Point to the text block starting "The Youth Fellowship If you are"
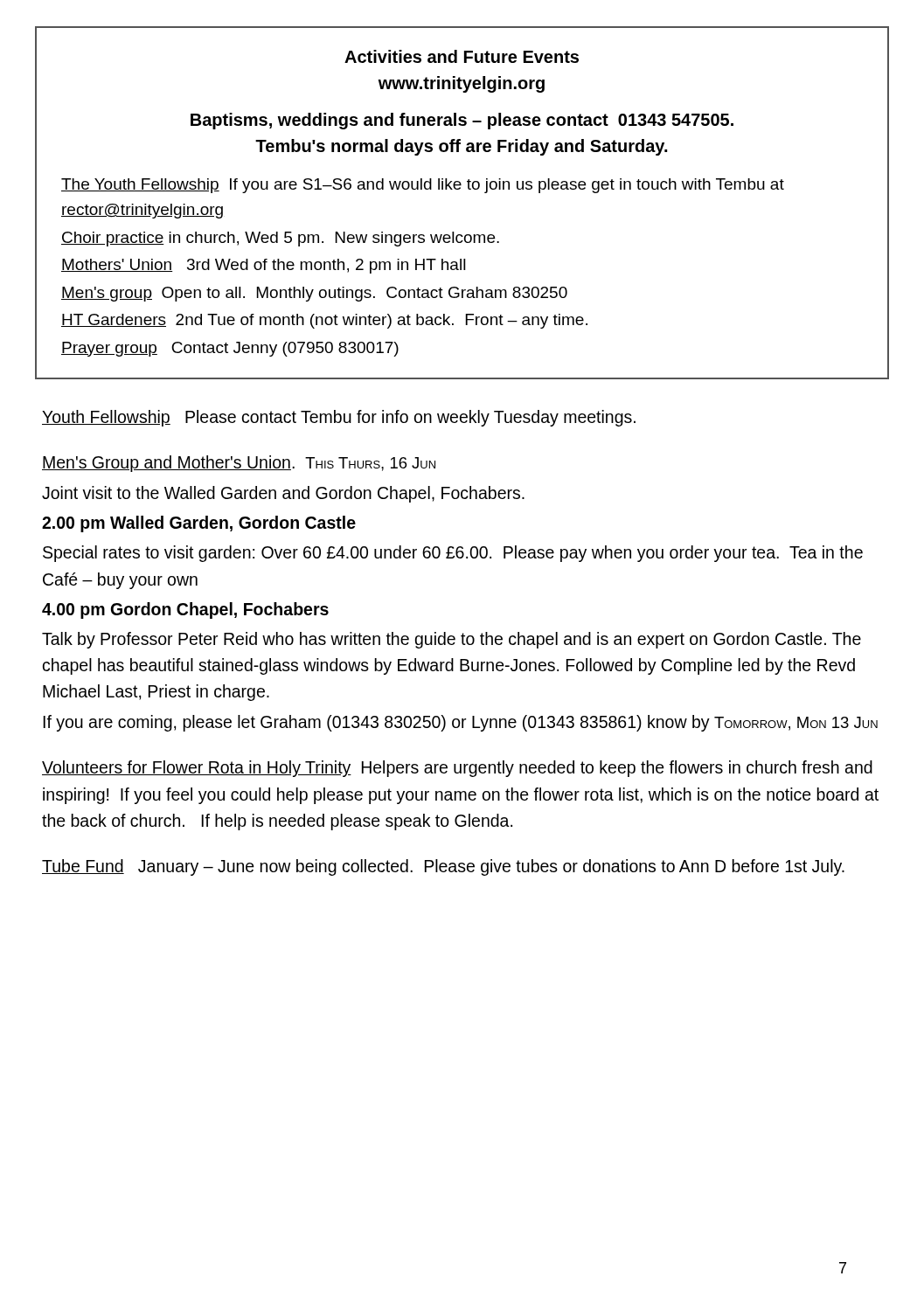This screenshot has width=924, height=1311. click(x=422, y=197)
